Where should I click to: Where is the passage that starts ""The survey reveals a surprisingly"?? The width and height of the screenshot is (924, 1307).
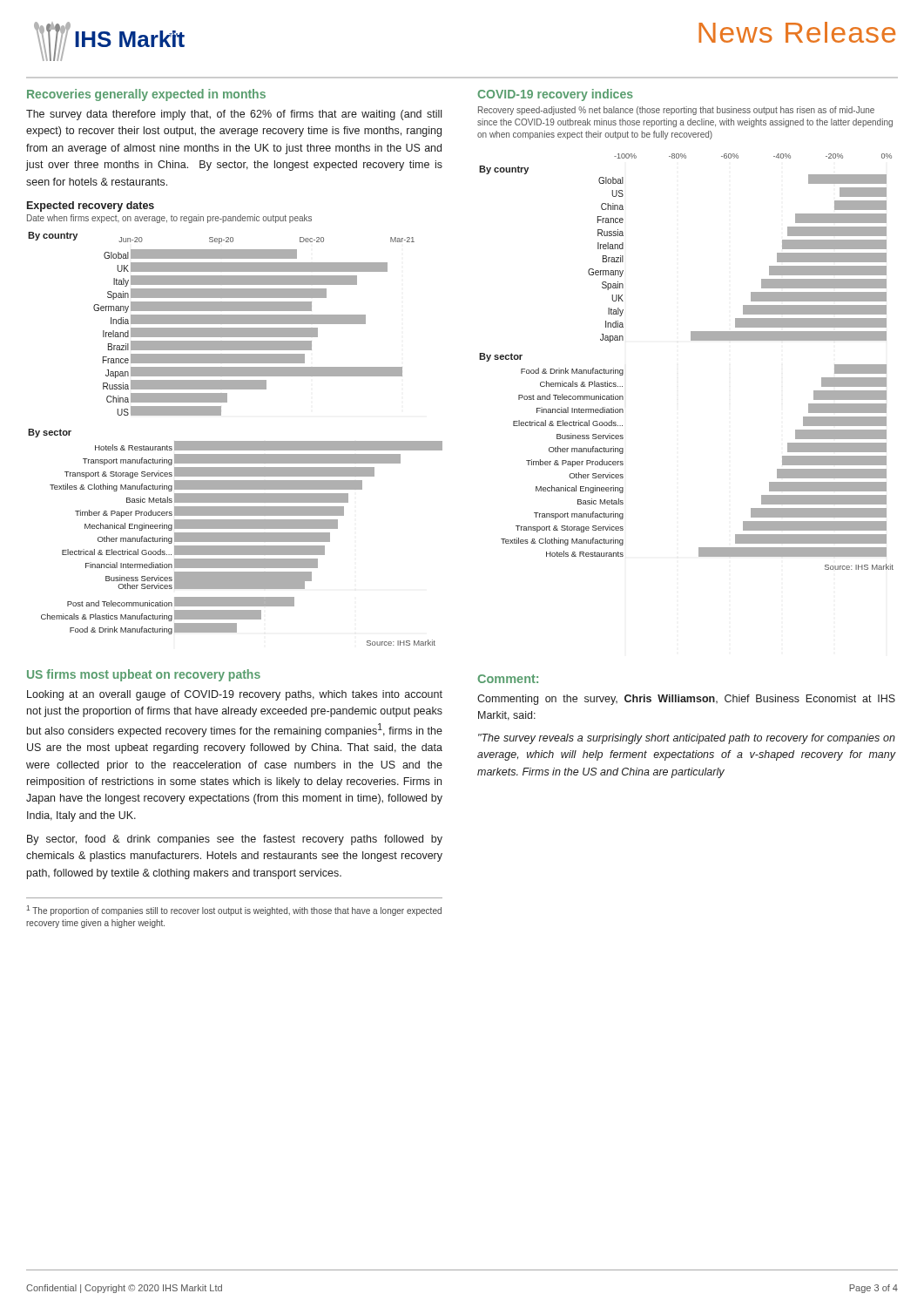[686, 755]
